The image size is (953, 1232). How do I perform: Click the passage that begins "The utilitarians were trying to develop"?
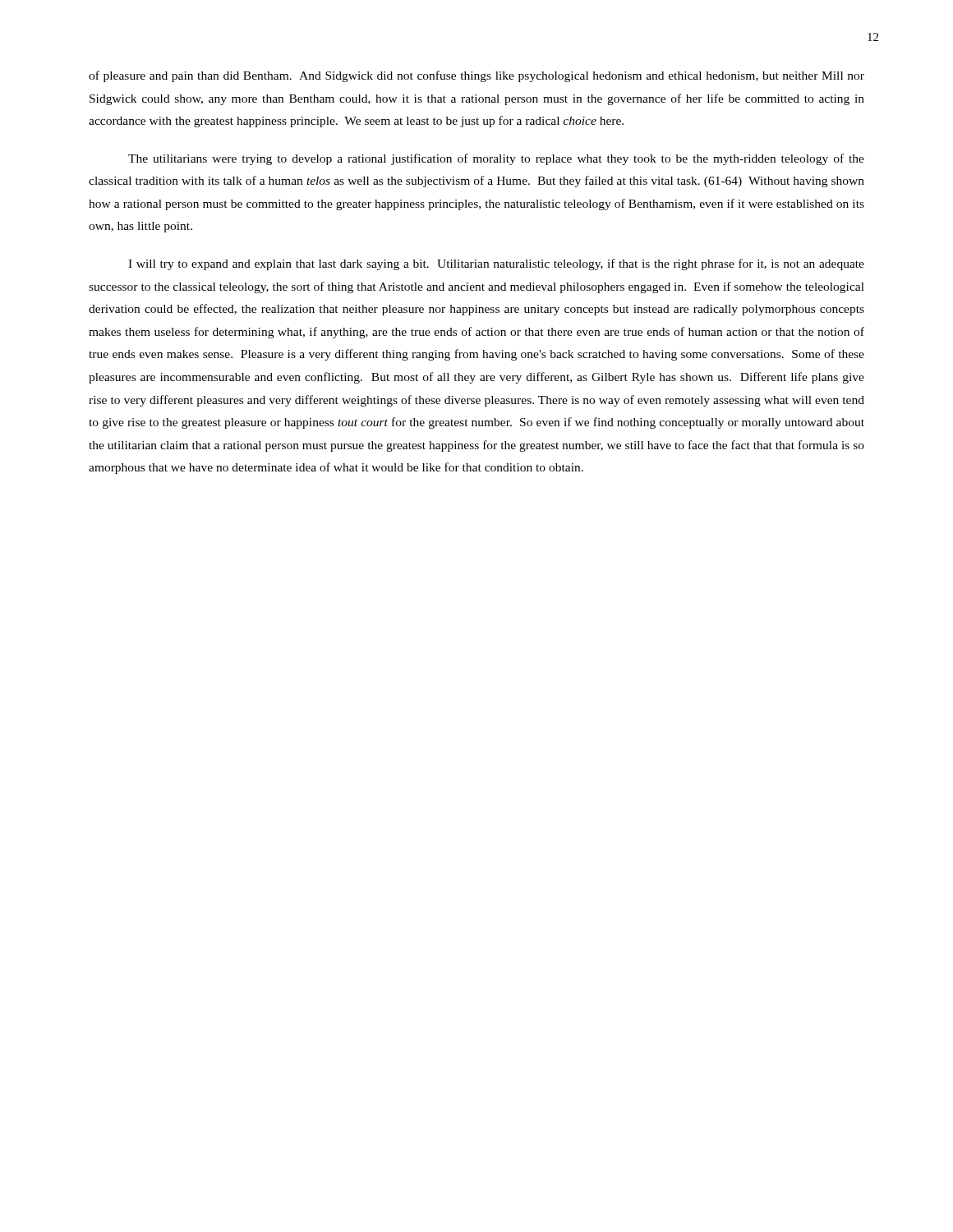pyautogui.click(x=476, y=192)
